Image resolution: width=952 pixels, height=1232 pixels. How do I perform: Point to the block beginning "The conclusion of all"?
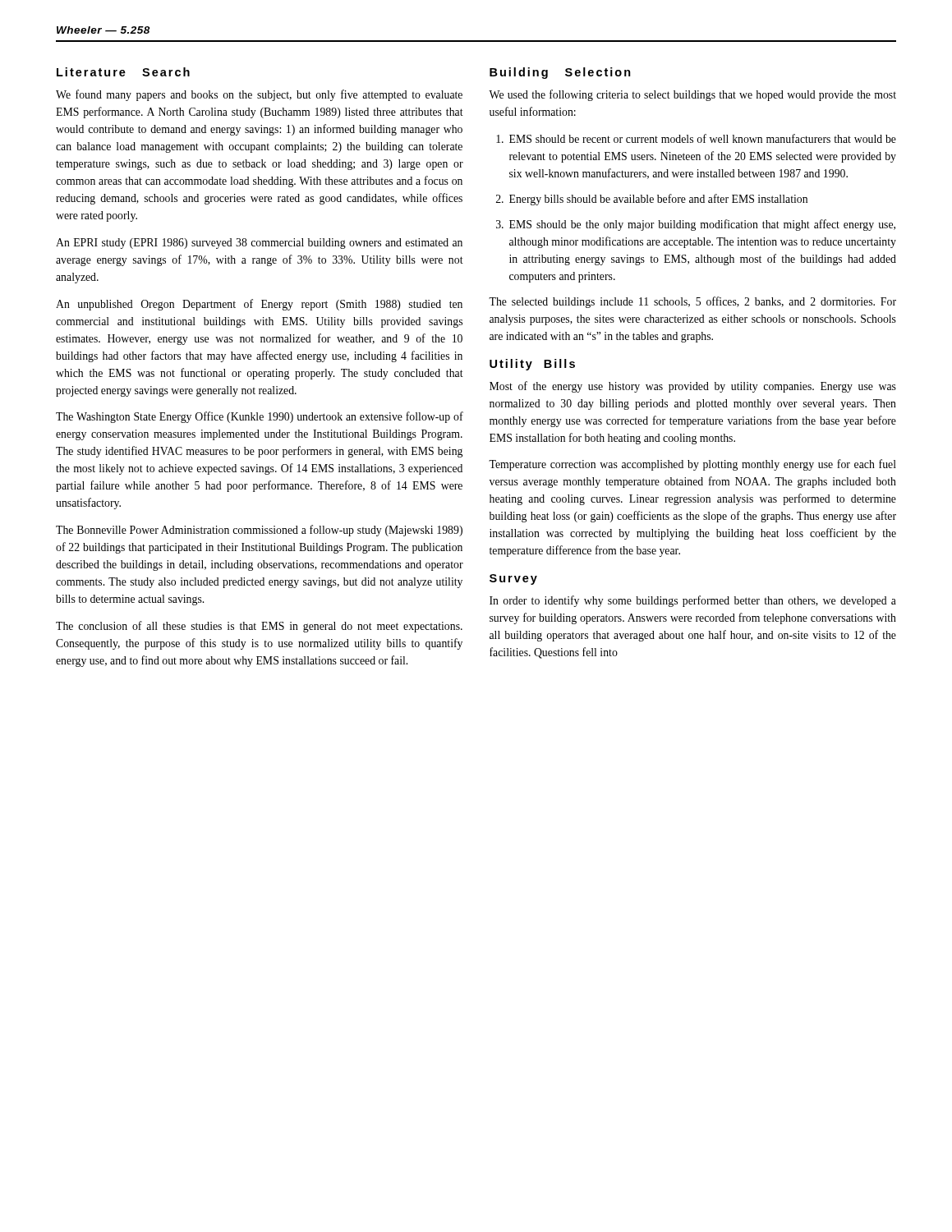click(259, 644)
